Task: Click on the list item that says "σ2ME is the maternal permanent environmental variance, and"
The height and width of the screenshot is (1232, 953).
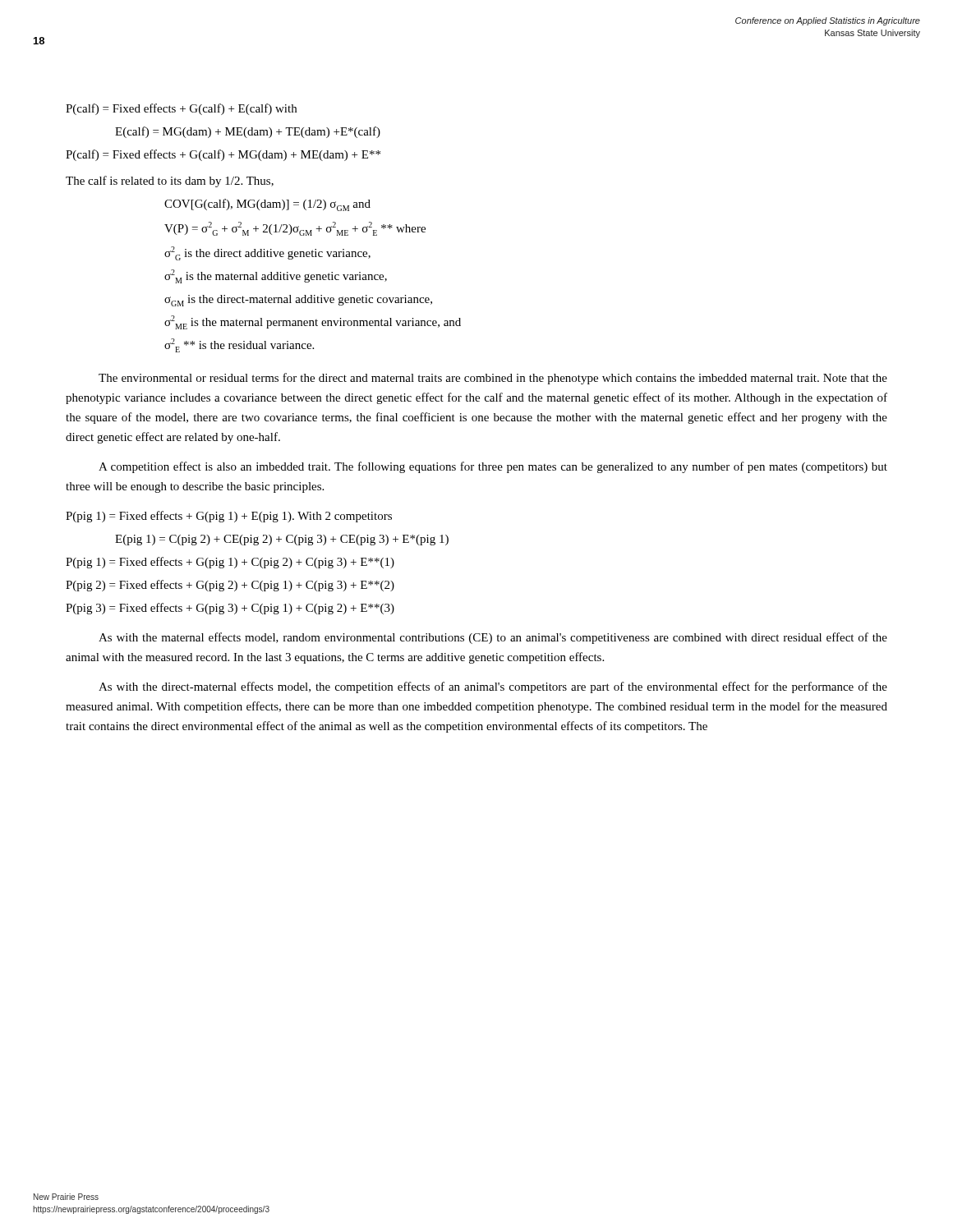Action: pyautogui.click(x=313, y=322)
